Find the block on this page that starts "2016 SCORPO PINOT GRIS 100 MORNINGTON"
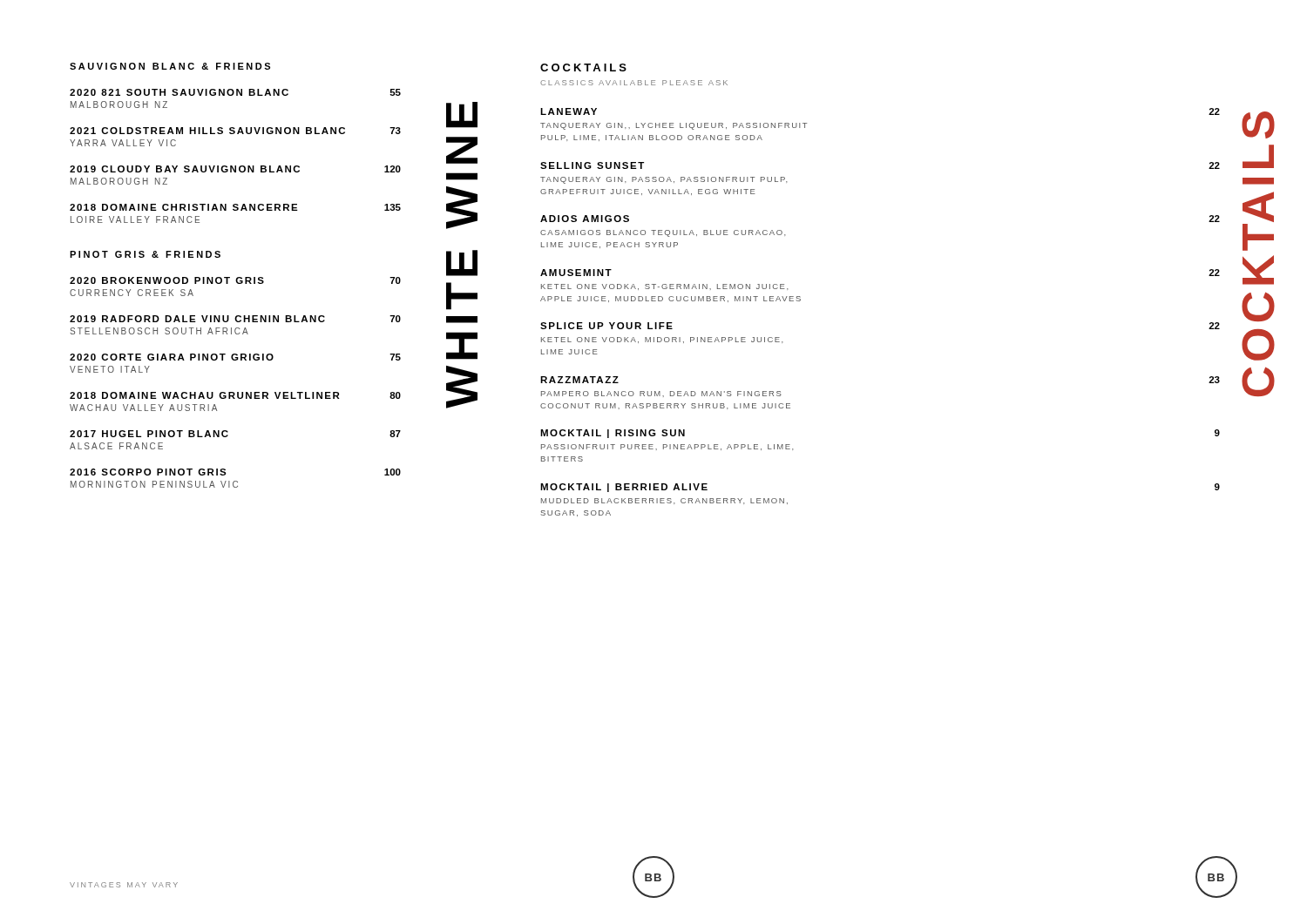The width and height of the screenshot is (1307, 924). [x=235, y=478]
